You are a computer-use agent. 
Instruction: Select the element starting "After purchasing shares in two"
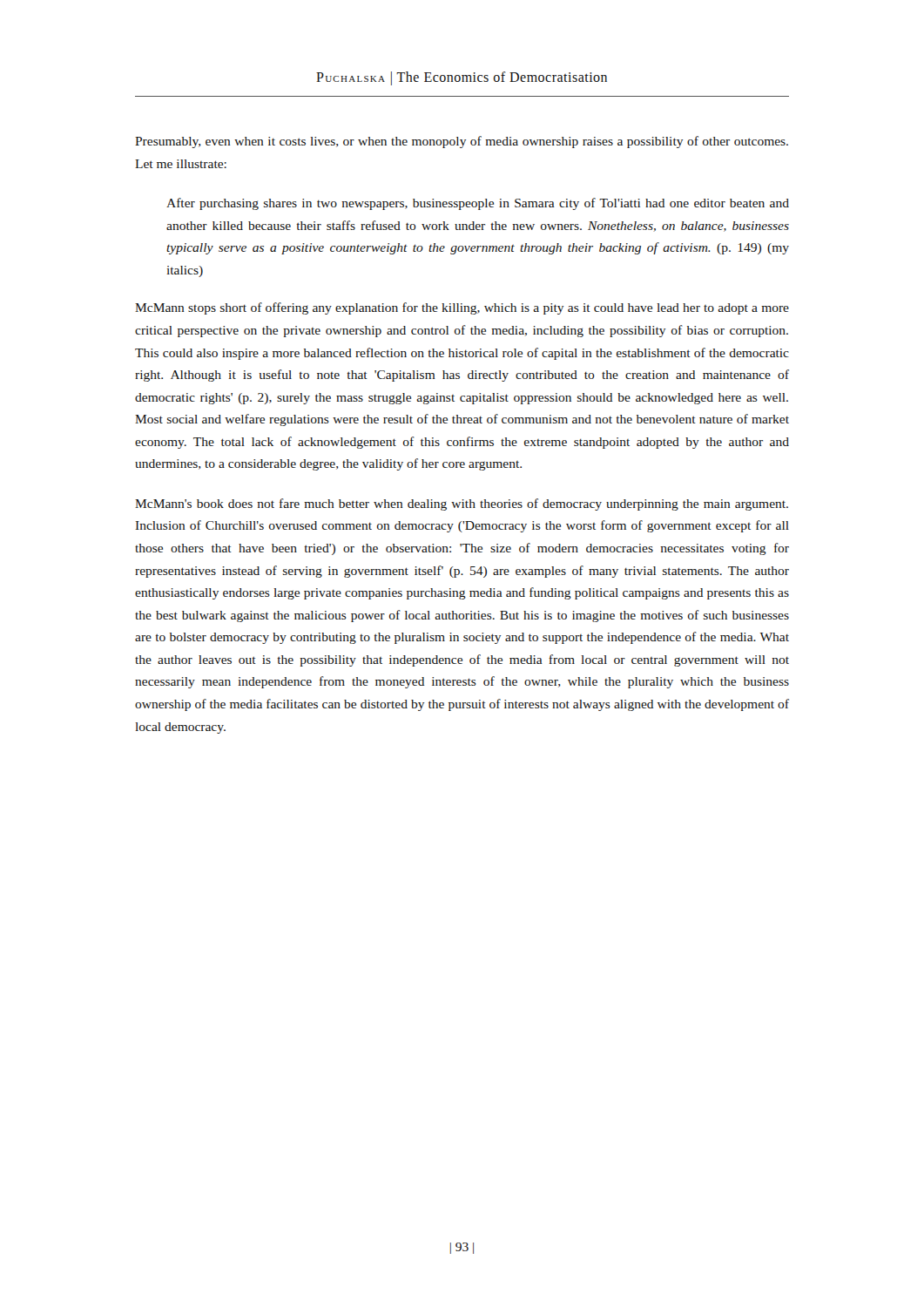(x=478, y=236)
